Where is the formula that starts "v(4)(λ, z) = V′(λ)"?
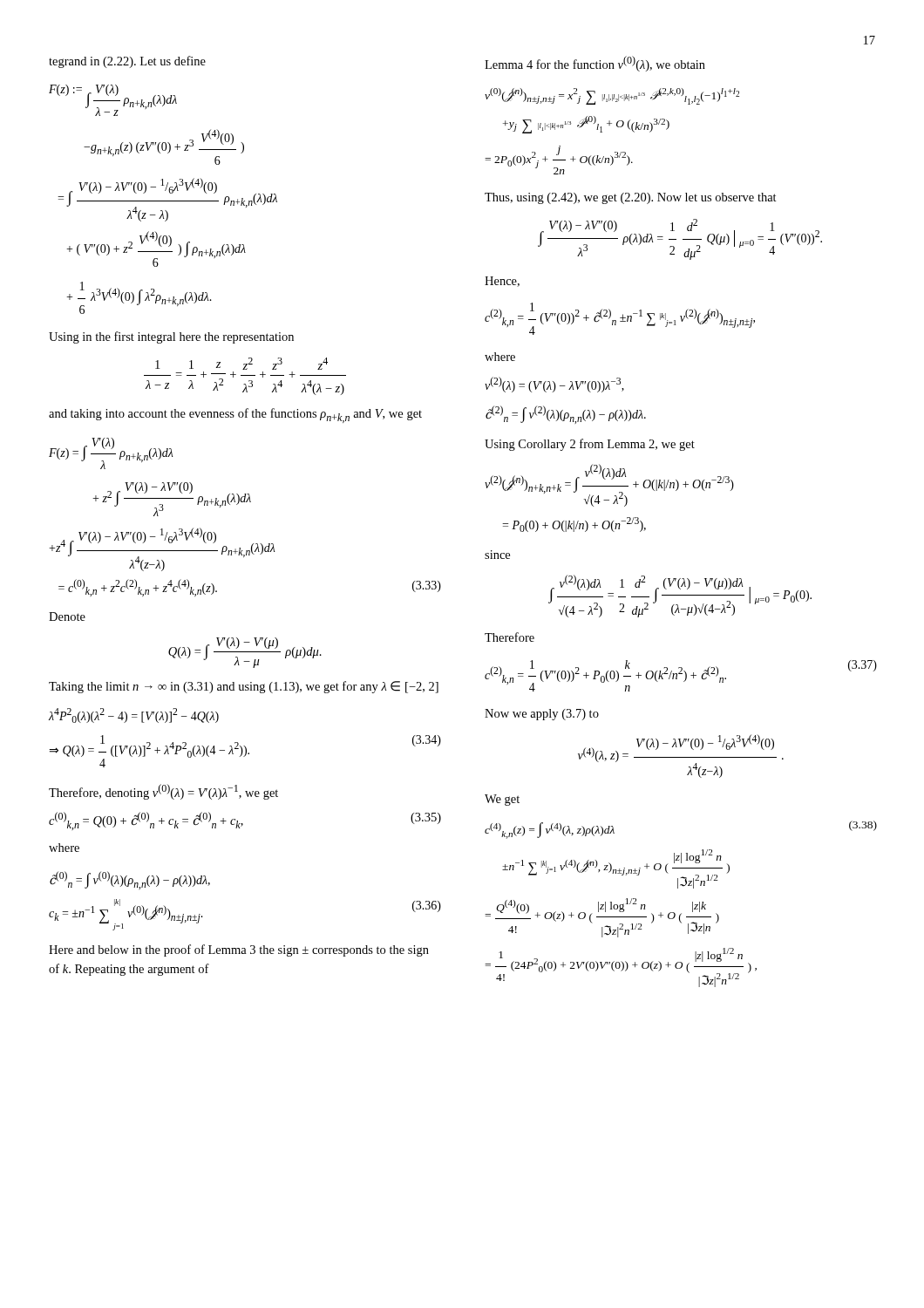The width and height of the screenshot is (924, 1308). pos(681,757)
